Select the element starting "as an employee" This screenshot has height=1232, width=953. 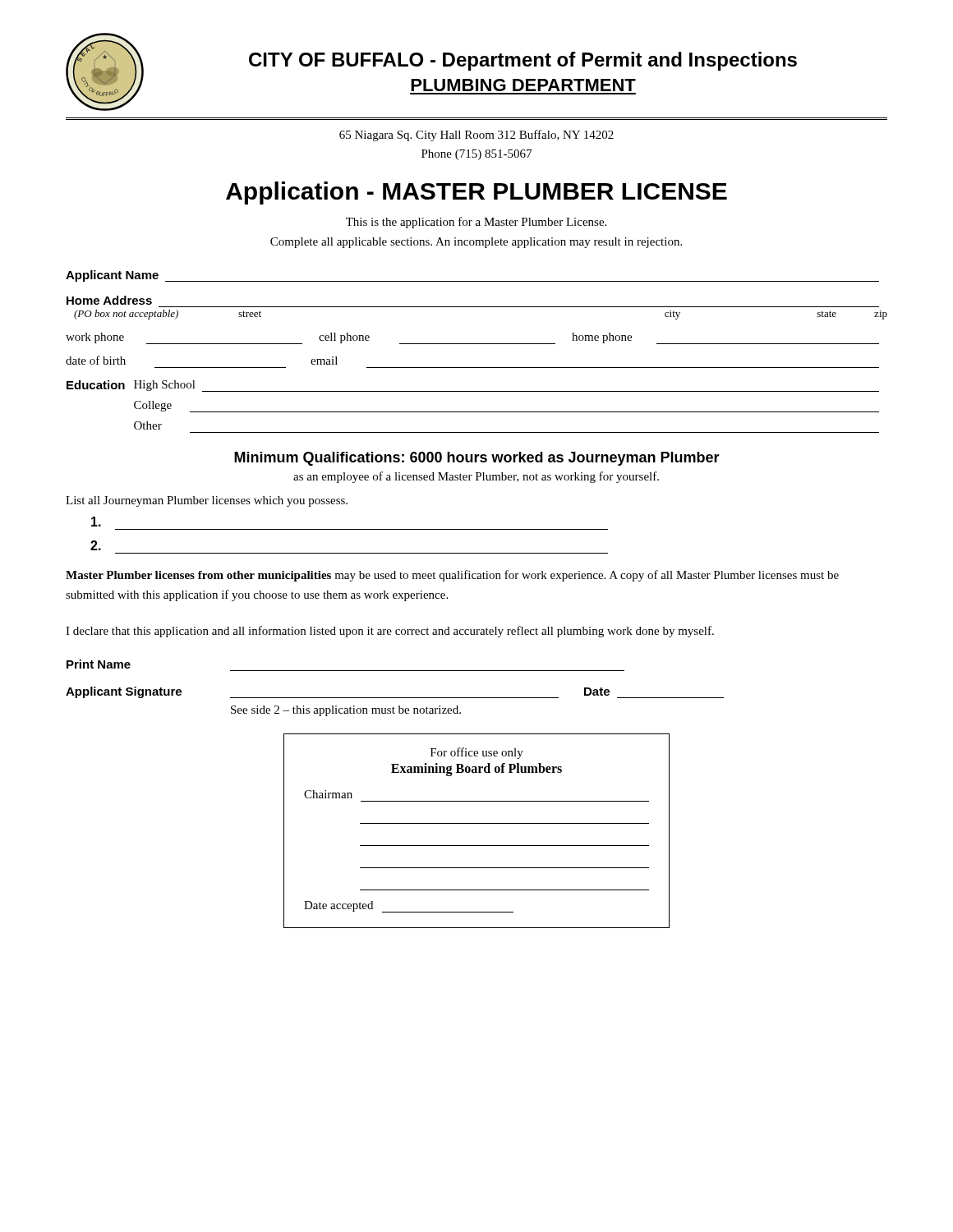[x=476, y=476]
